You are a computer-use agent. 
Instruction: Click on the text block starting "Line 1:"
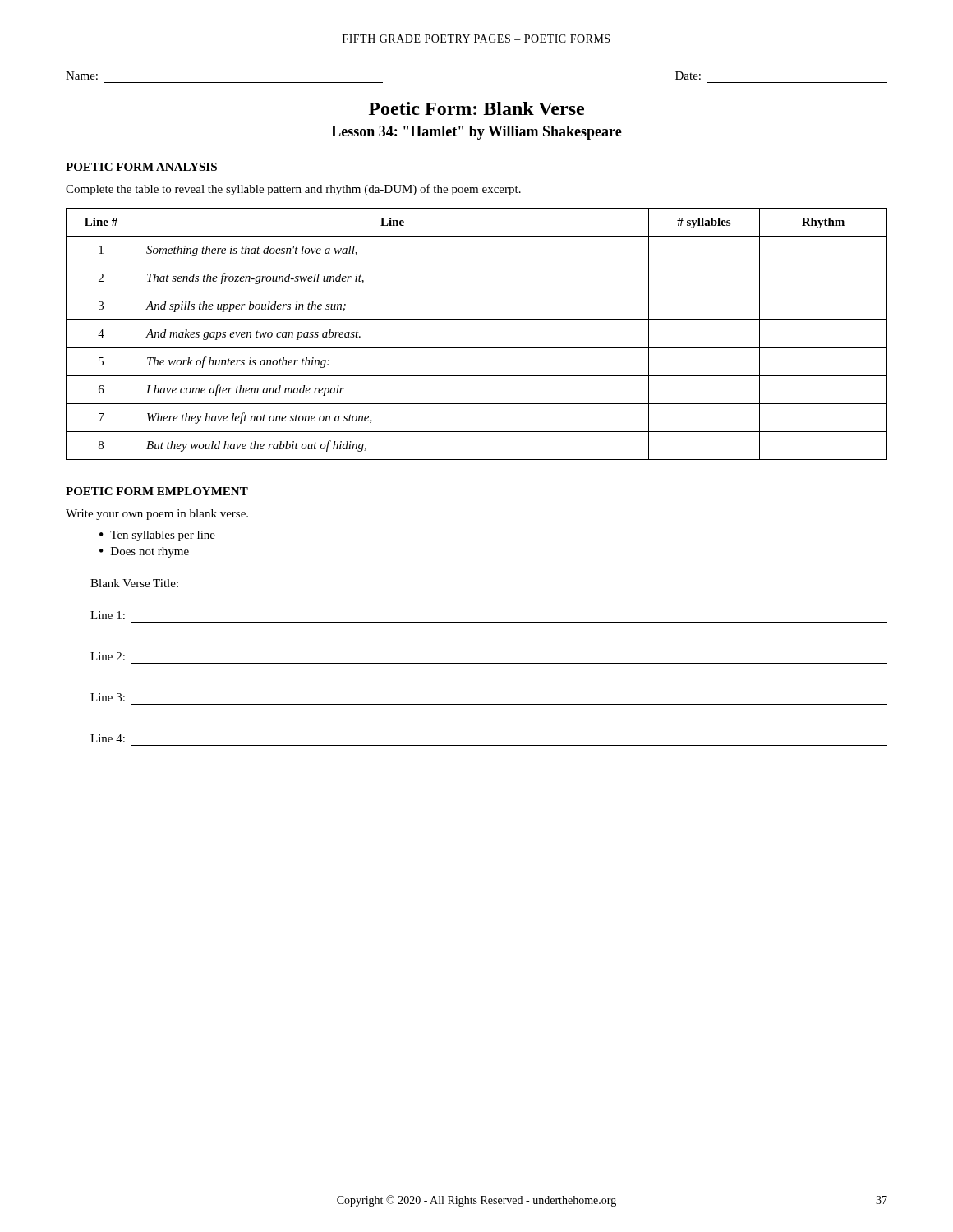tap(489, 615)
